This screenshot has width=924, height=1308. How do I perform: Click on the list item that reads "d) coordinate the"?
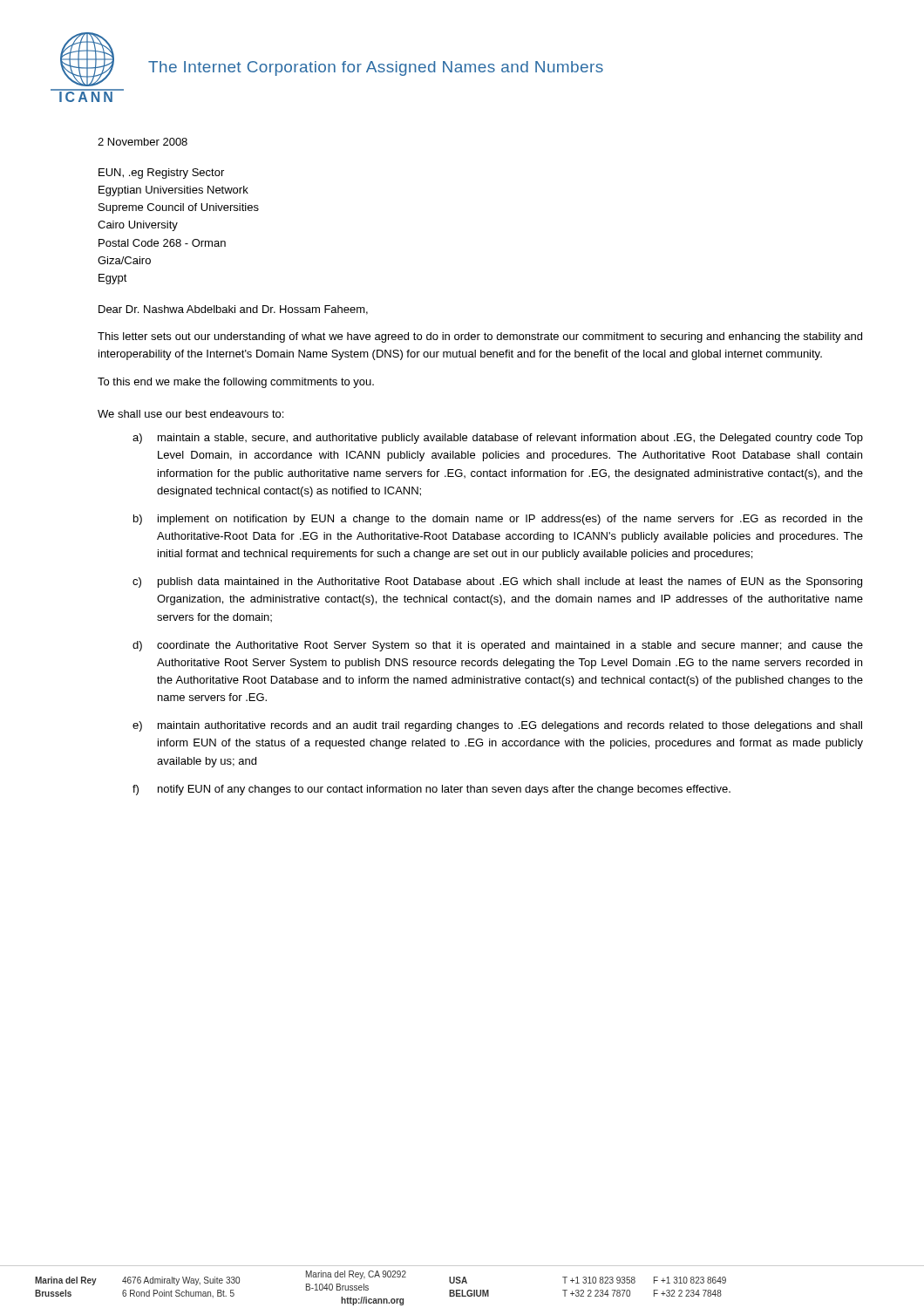(498, 671)
